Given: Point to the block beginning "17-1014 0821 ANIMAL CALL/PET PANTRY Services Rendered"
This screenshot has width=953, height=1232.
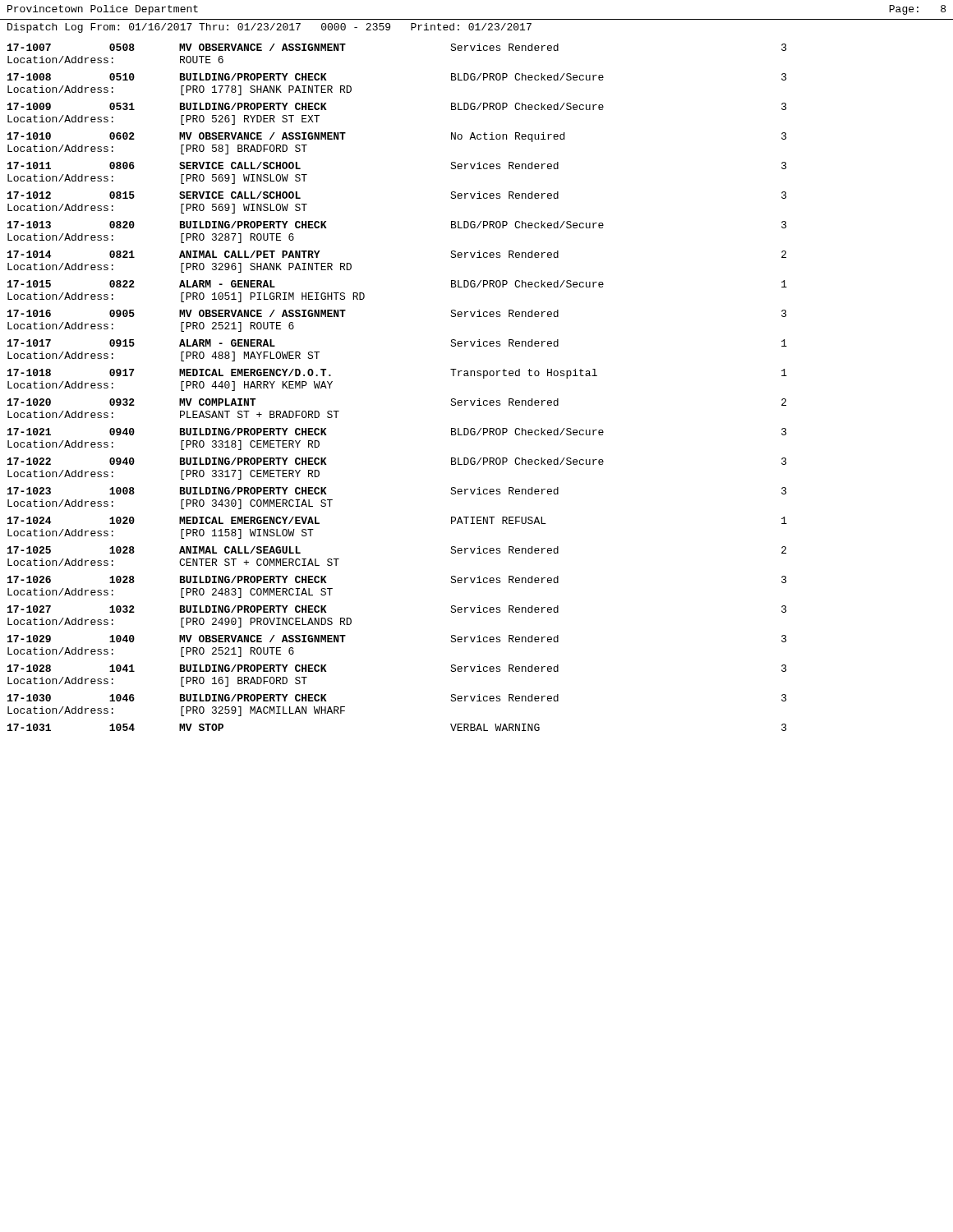Looking at the screenshot, I should coord(476,261).
